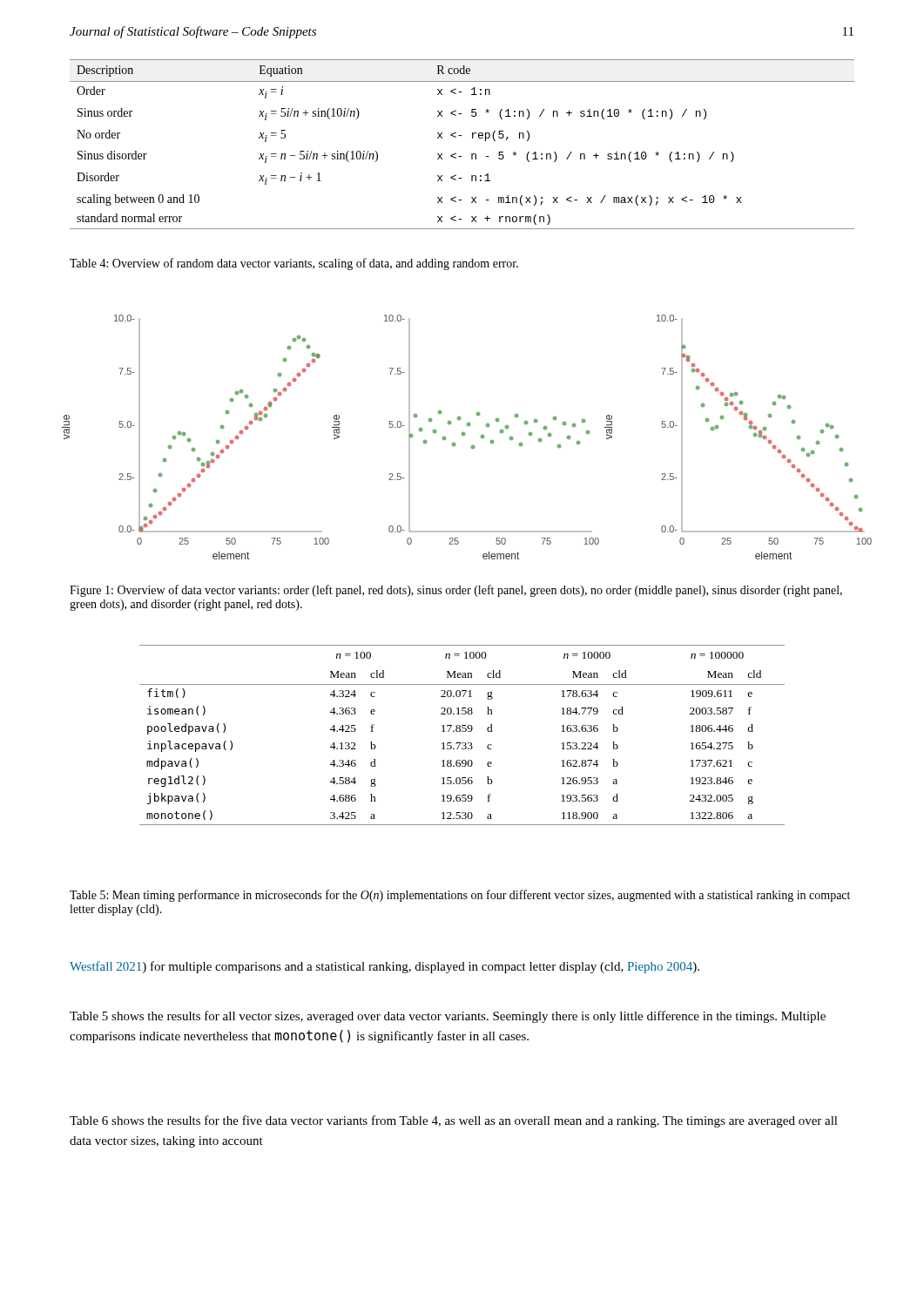Find the table that mentions "n = 100"

pyautogui.click(x=462, y=735)
